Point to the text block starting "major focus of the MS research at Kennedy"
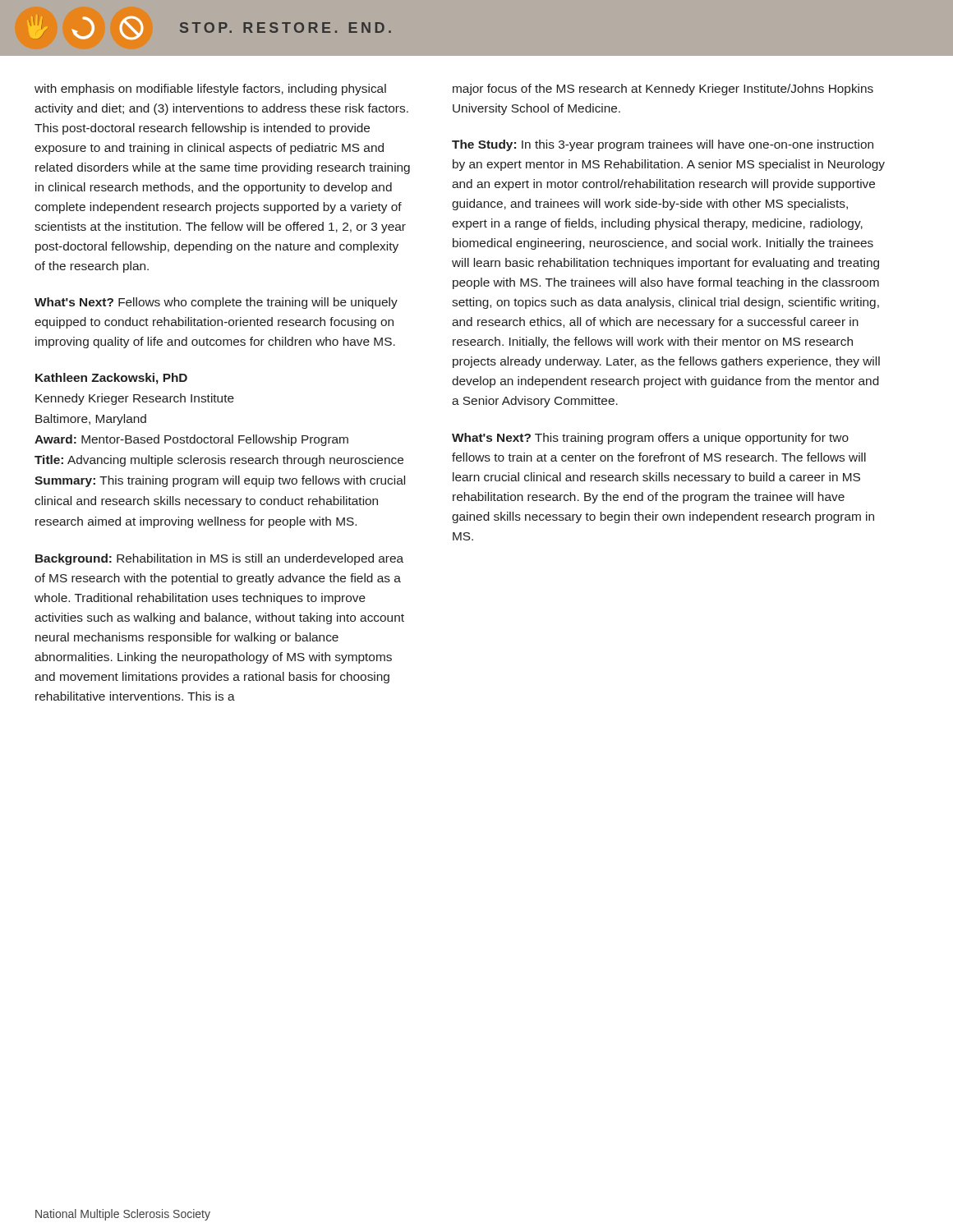Image resolution: width=953 pixels, height=1232 pixels. [x=663, y=98]
